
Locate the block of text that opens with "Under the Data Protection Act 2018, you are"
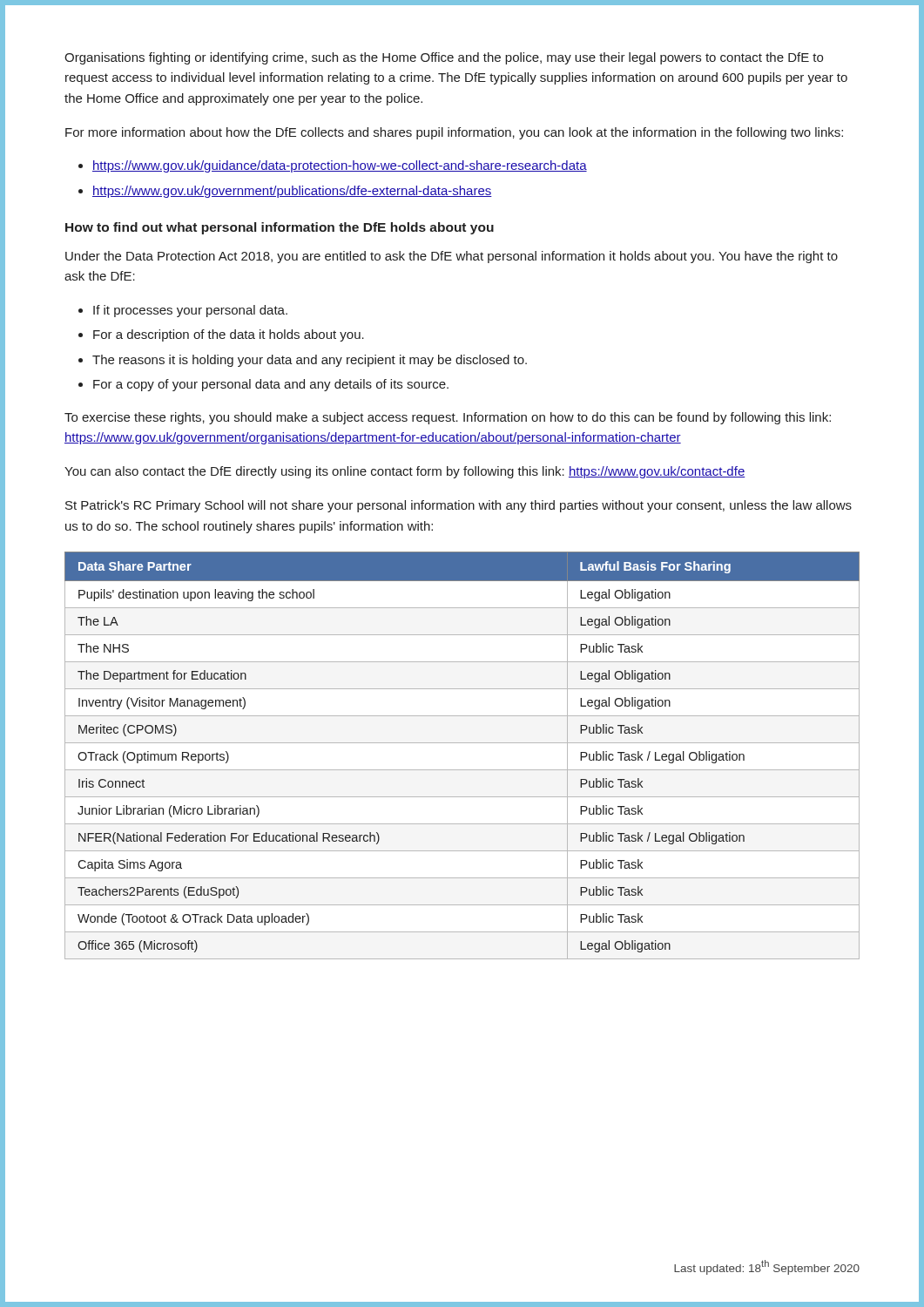(451, 266)
